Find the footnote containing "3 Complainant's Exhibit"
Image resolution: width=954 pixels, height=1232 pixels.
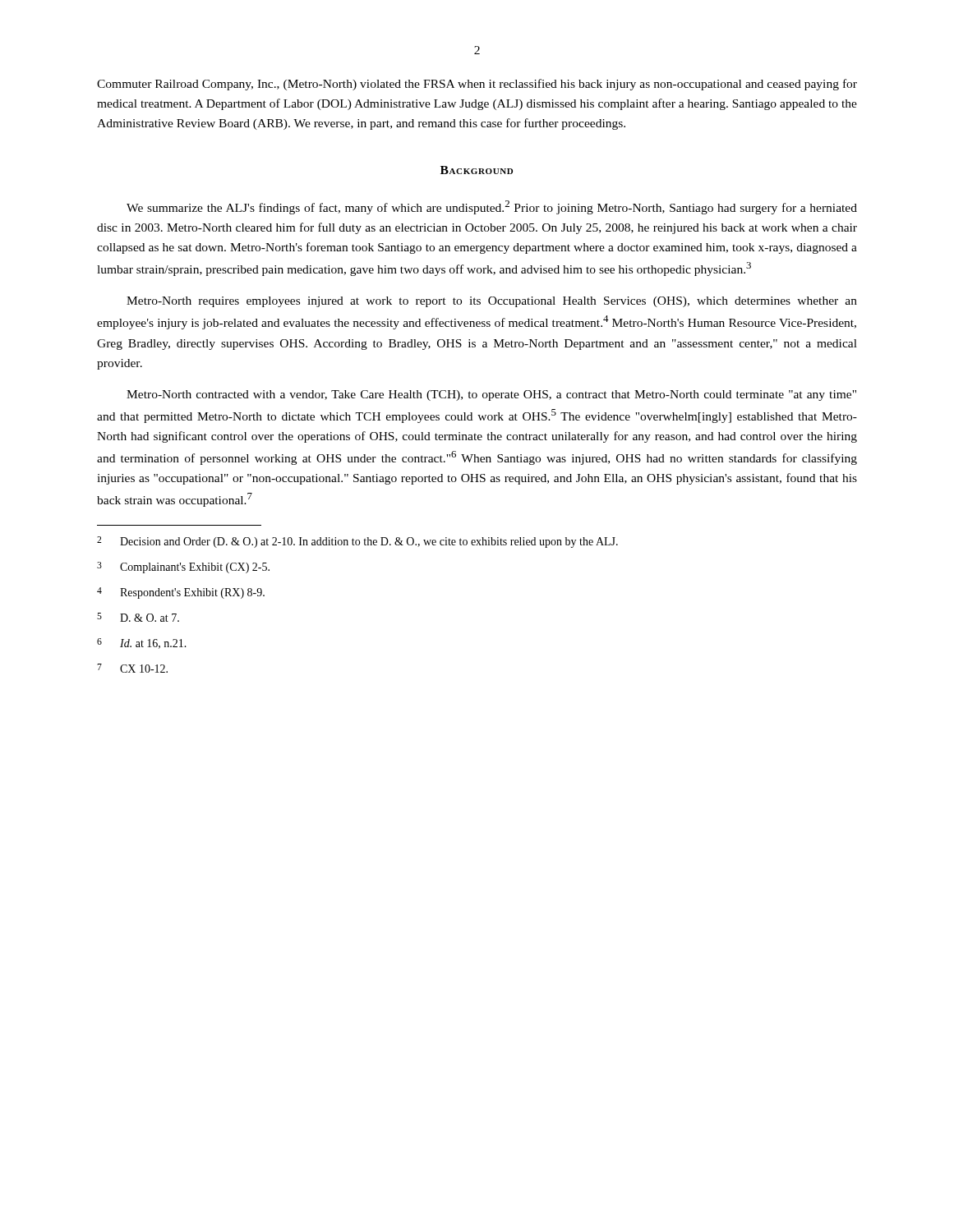(184, 569)
